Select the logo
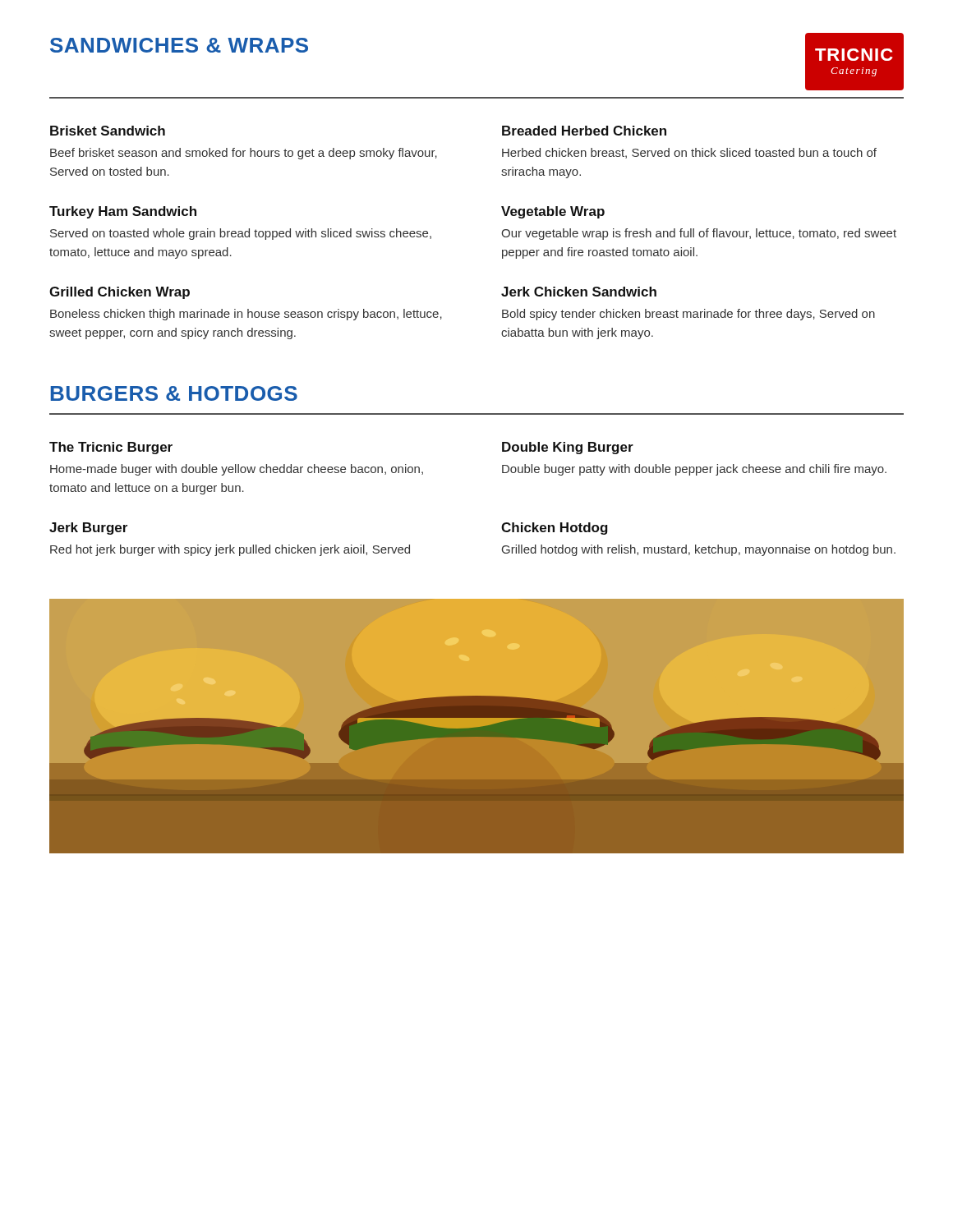The height and width of the screenshot is (1232, 953). (x=854, y=62)
